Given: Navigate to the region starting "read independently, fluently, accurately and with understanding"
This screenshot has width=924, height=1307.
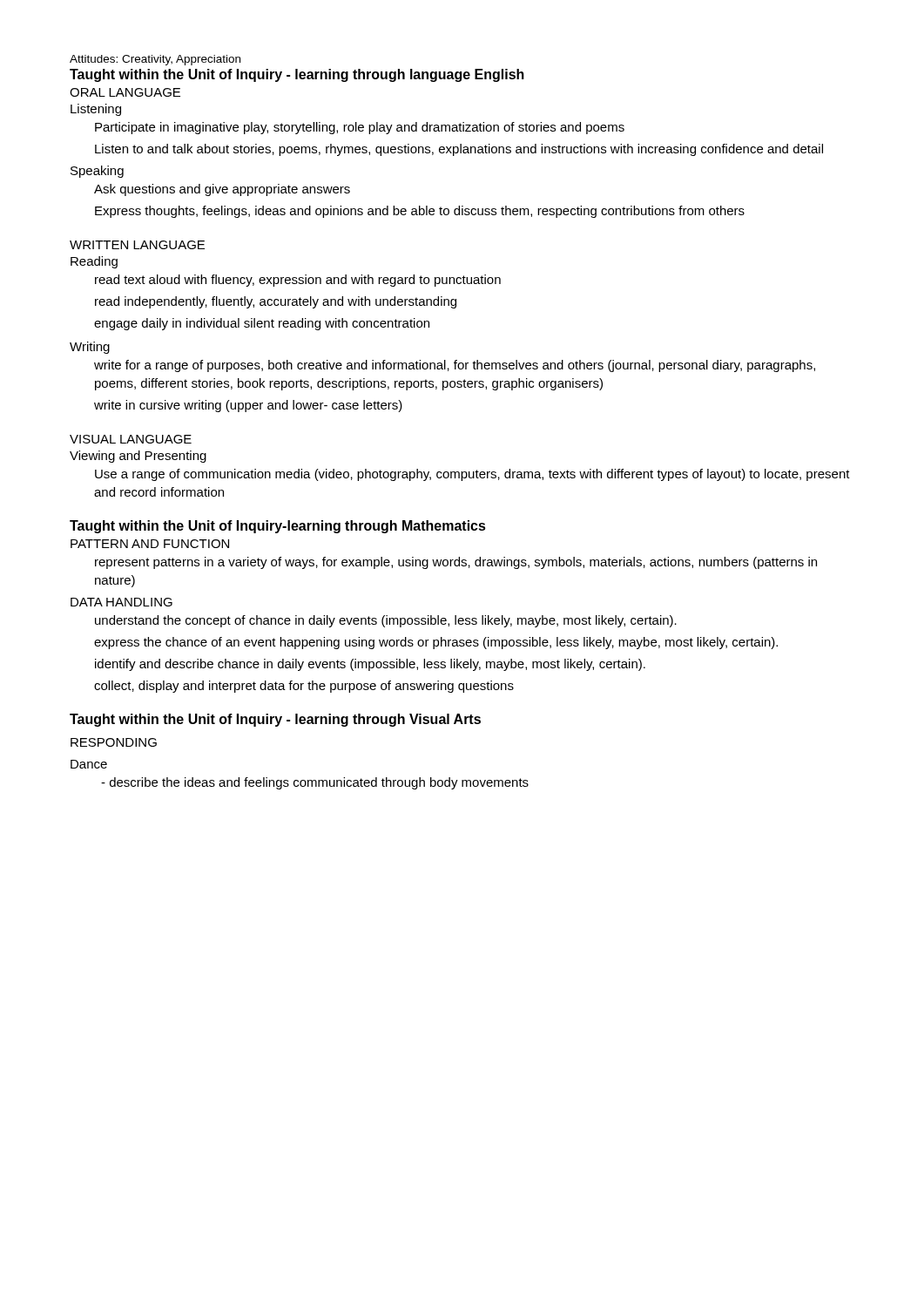Looking at the screenshot, I should click(276, 301).
